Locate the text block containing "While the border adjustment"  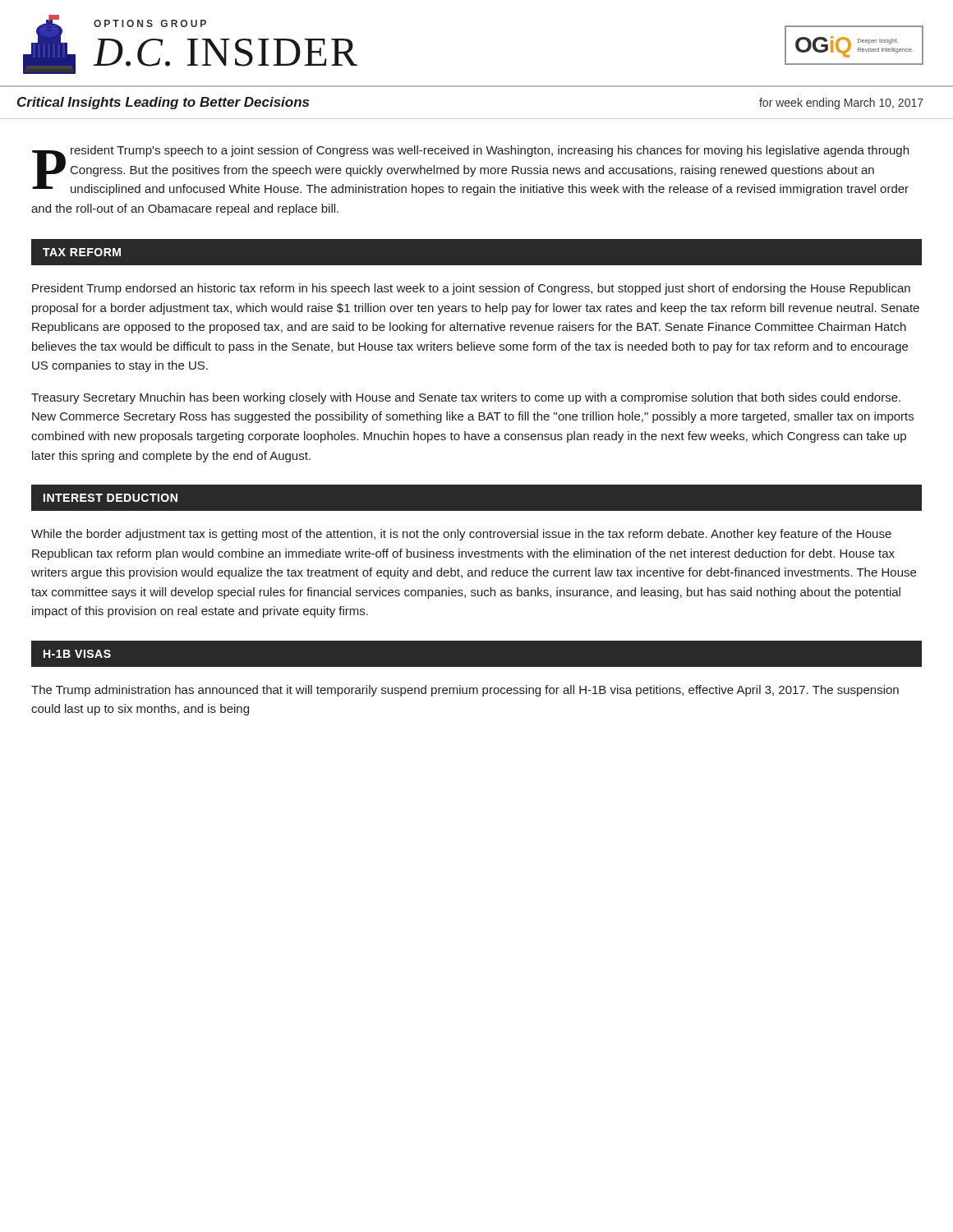pyautogui.click(x=474, y=572)
